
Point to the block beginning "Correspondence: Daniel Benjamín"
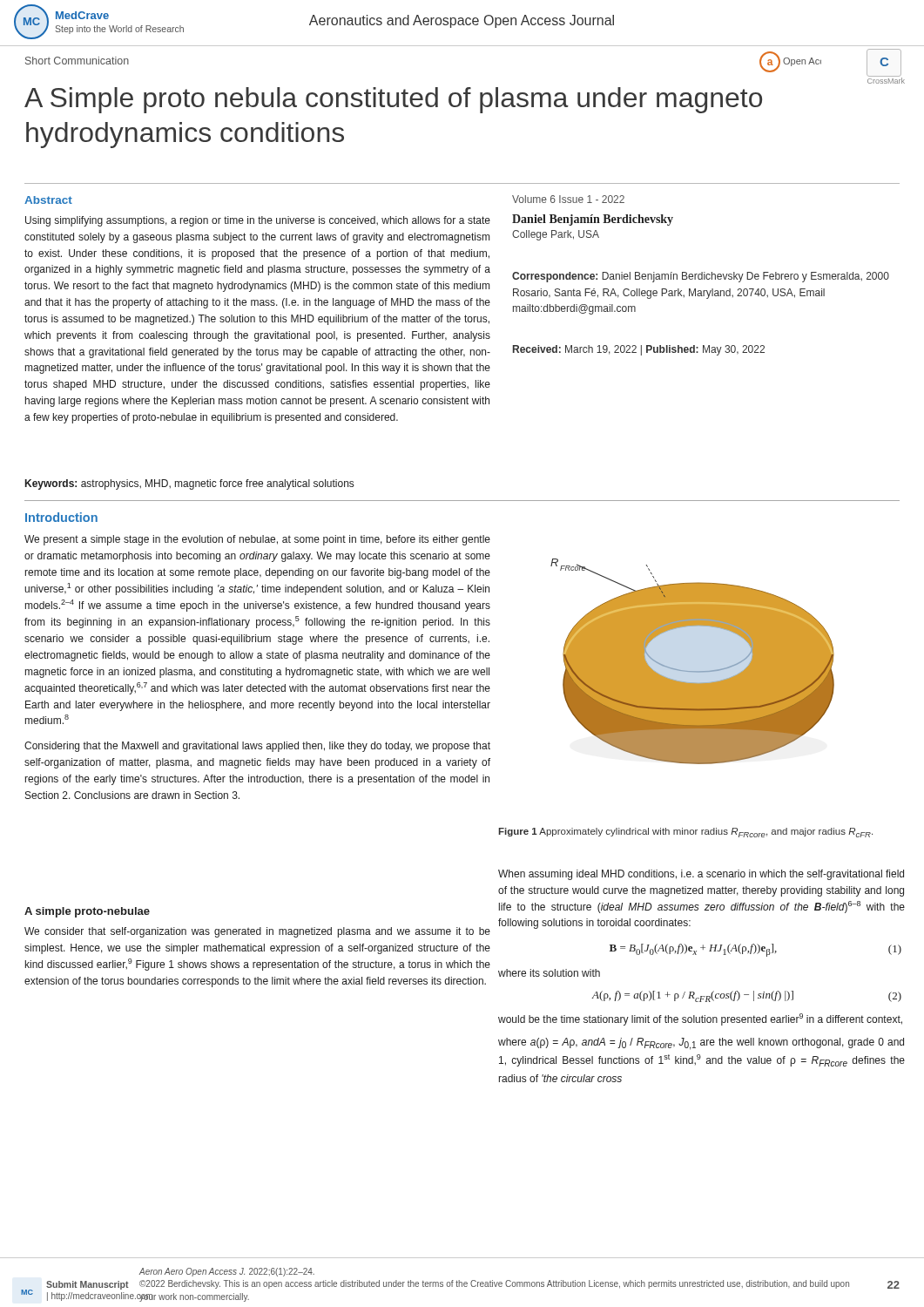click(x=701, y=292)
